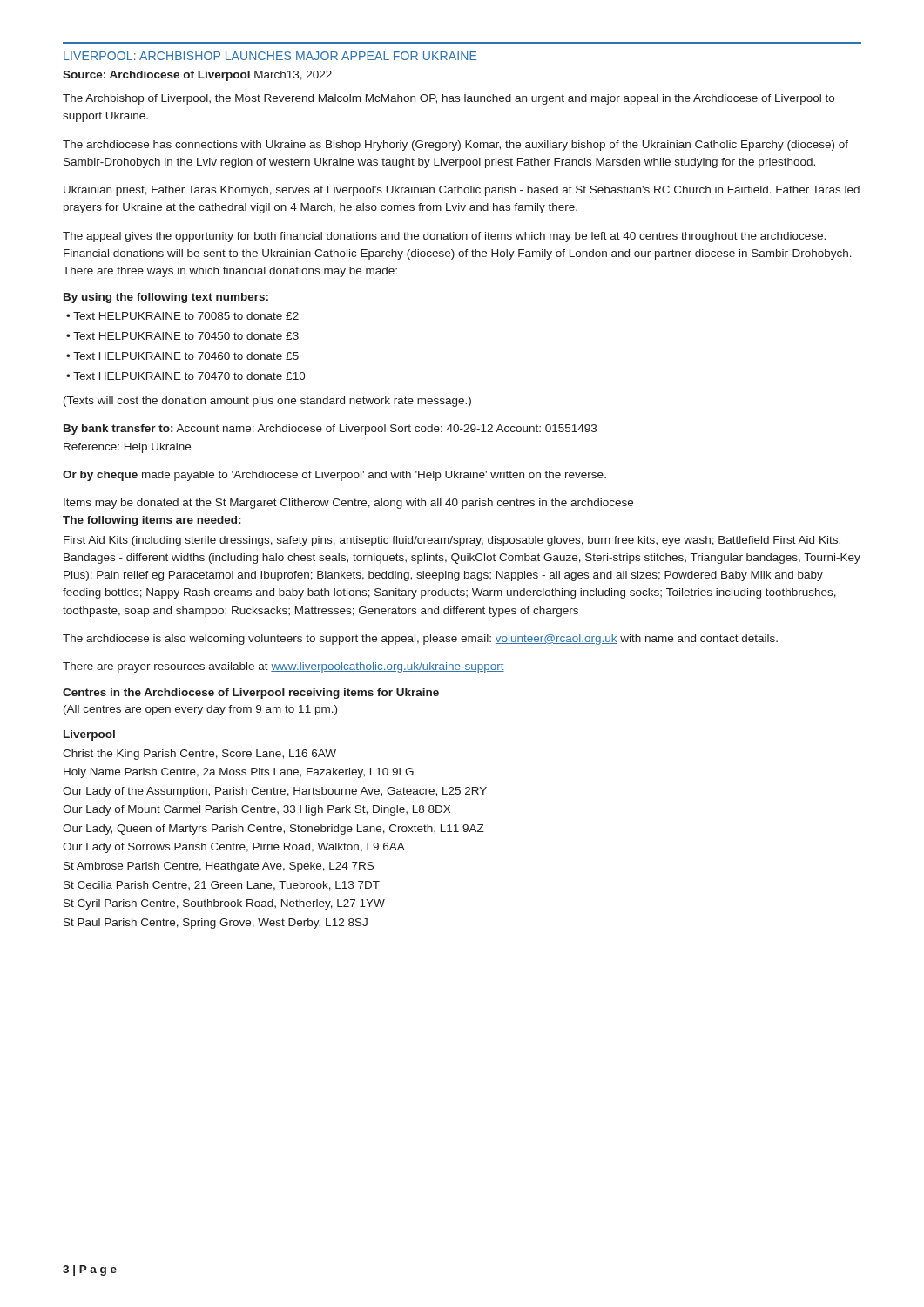
Task: Find the block starting "(All centres are open every day from"
Action: [x=200, y=709]
